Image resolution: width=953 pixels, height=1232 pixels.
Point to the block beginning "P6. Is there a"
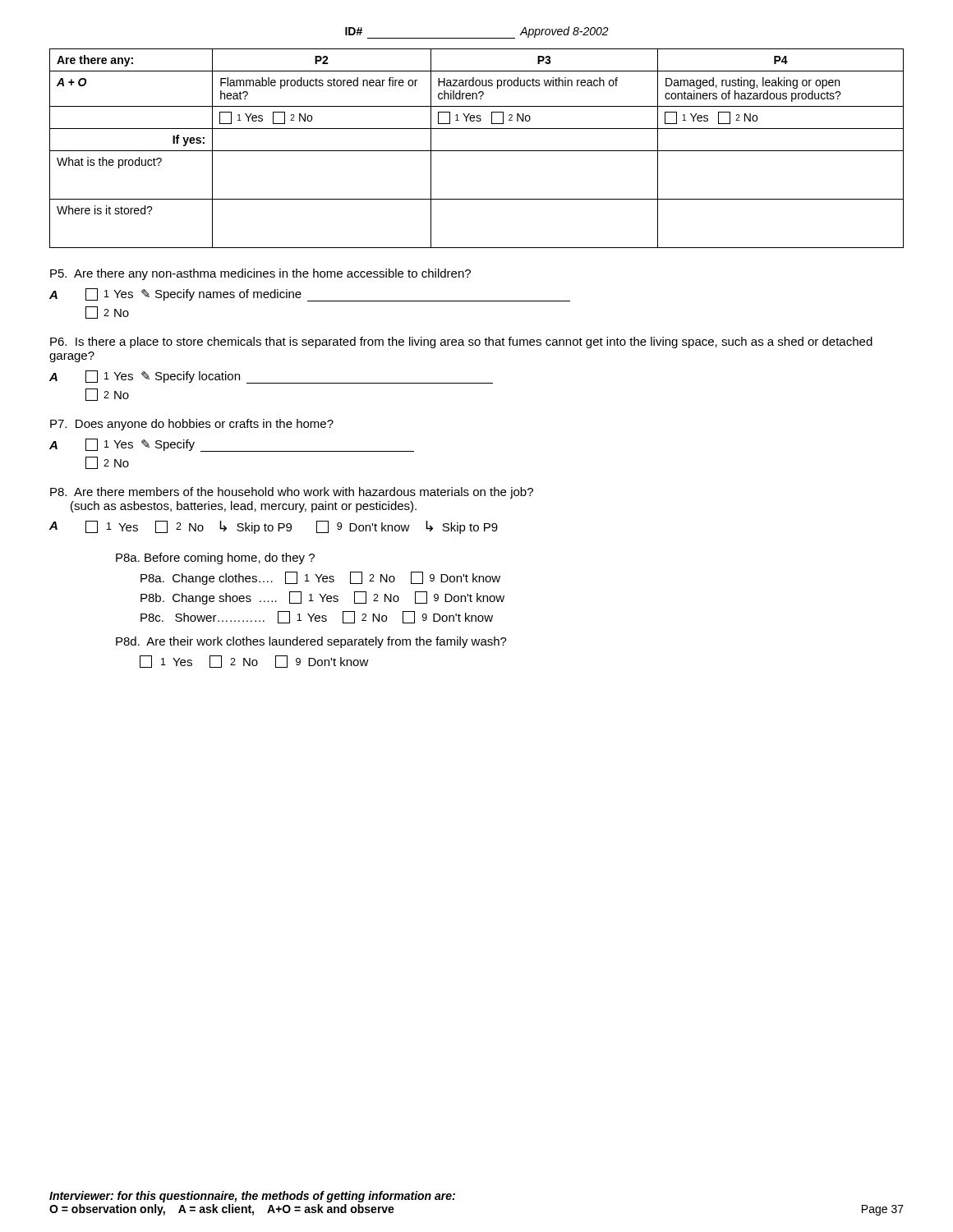(x=461, y=348)
